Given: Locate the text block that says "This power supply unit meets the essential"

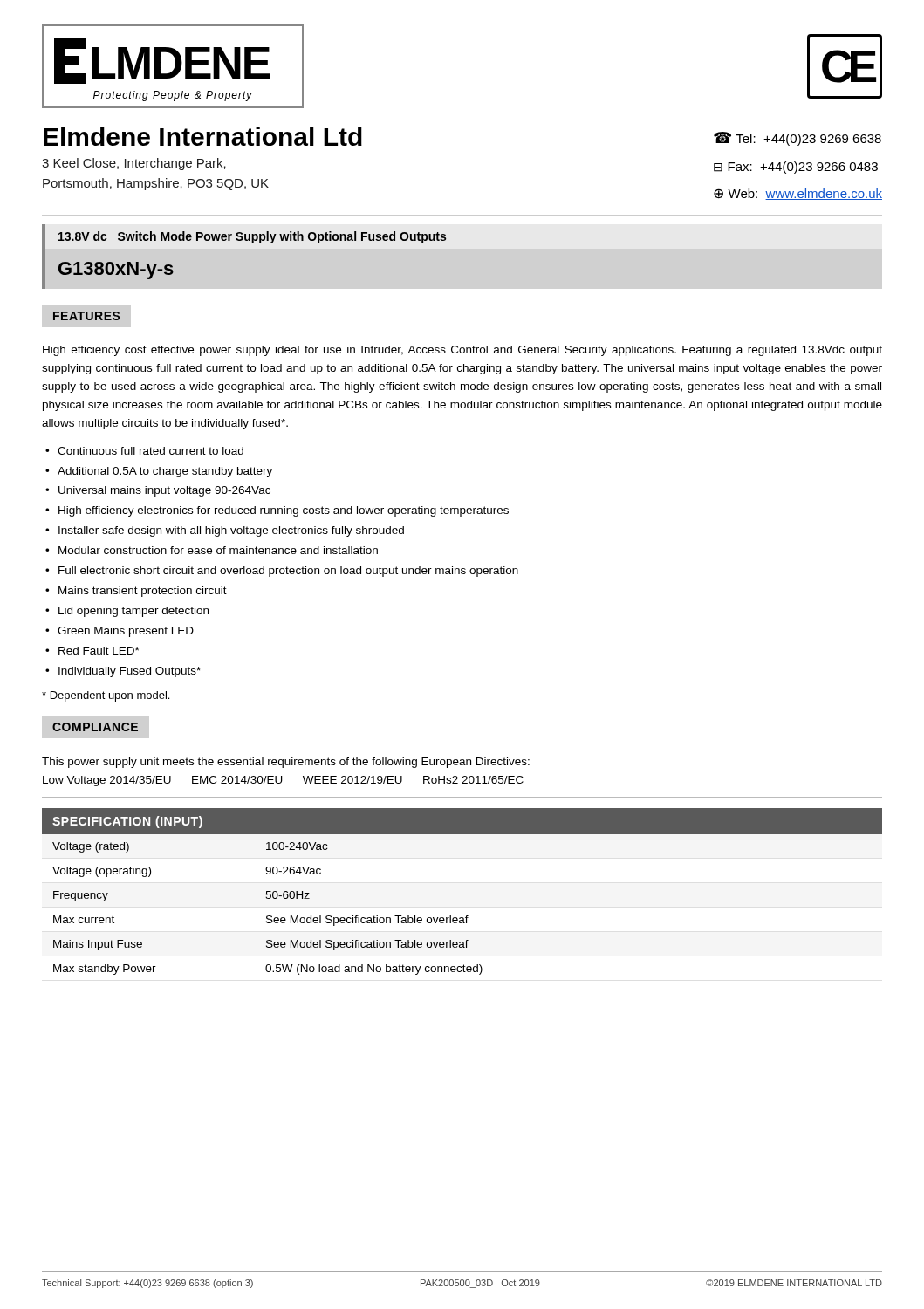Looking at the screenshot, I should pyautogui.click(x=286, y=771).
